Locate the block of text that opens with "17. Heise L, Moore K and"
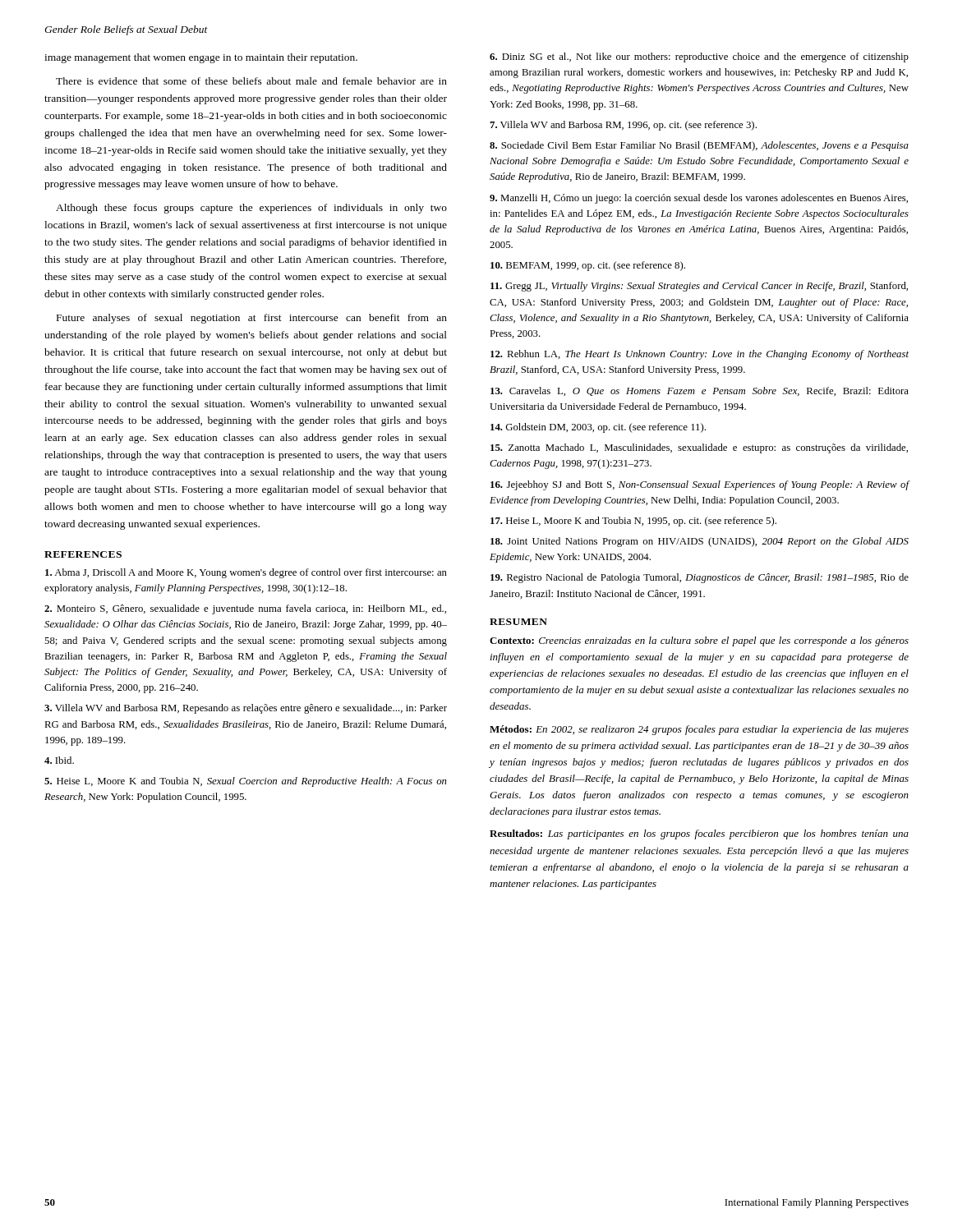 click(x=633, y=521)
